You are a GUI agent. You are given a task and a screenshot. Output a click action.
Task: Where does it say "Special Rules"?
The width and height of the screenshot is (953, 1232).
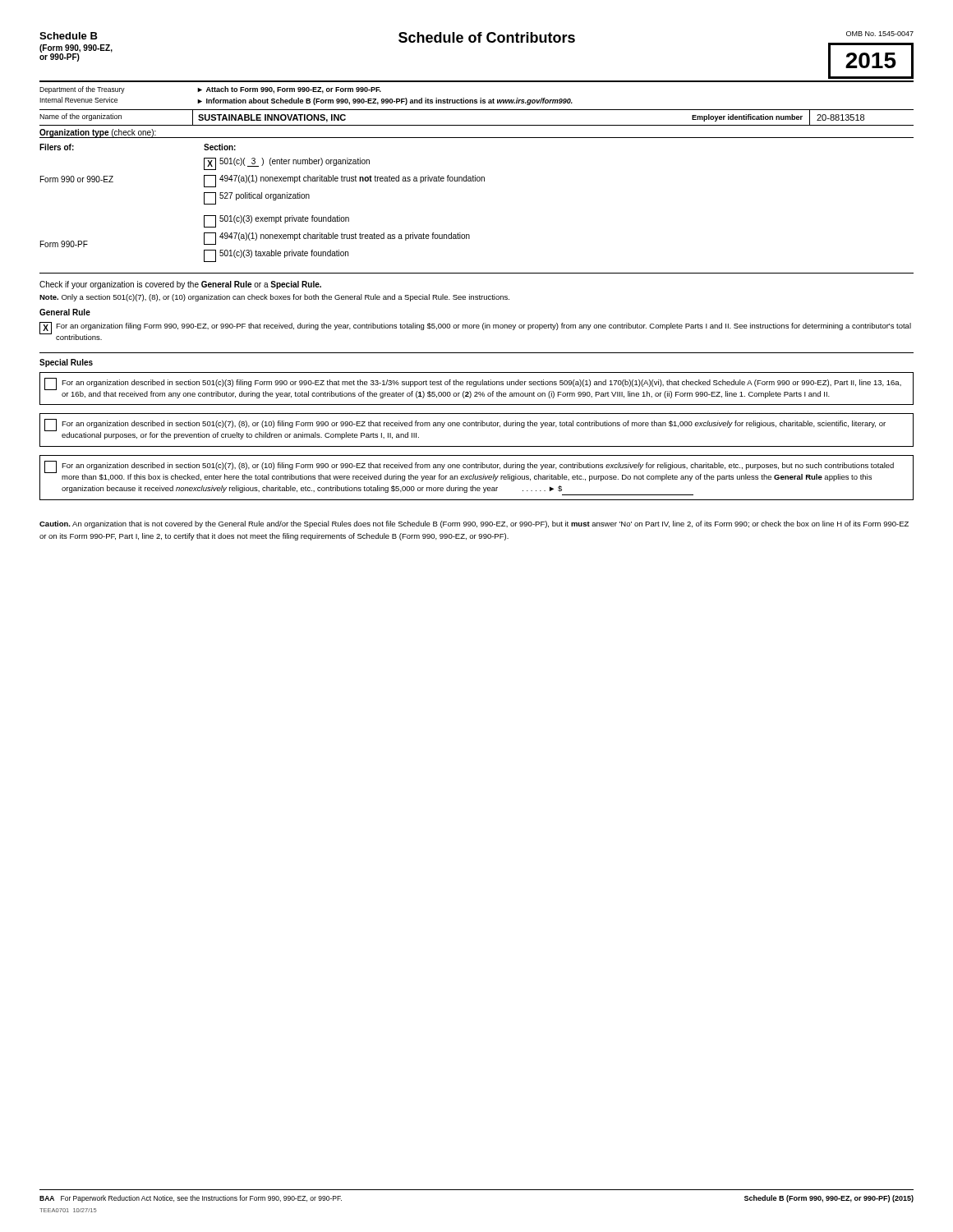[66, 362]
